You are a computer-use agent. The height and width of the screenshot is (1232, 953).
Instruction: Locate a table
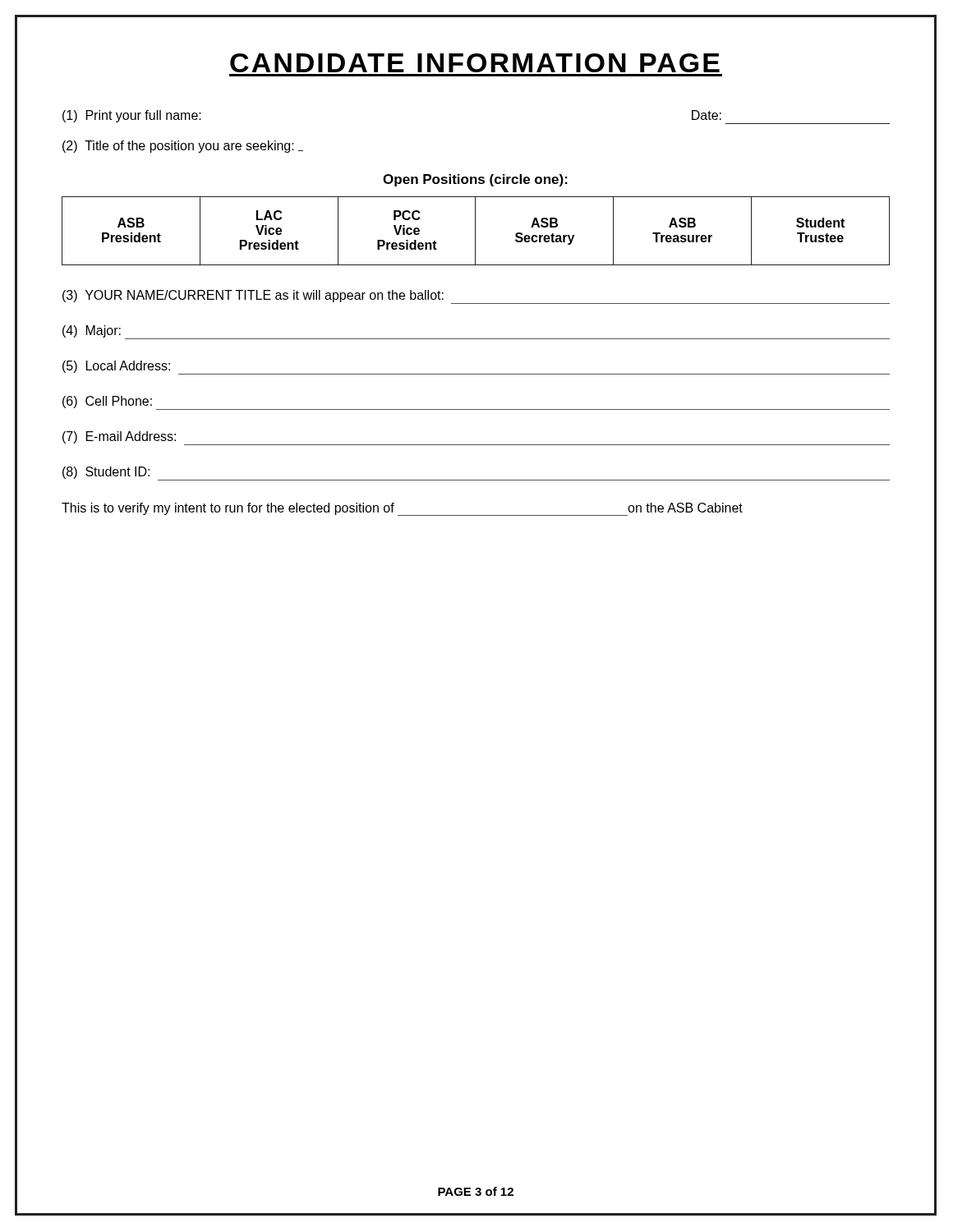click(x=476, y=231)
